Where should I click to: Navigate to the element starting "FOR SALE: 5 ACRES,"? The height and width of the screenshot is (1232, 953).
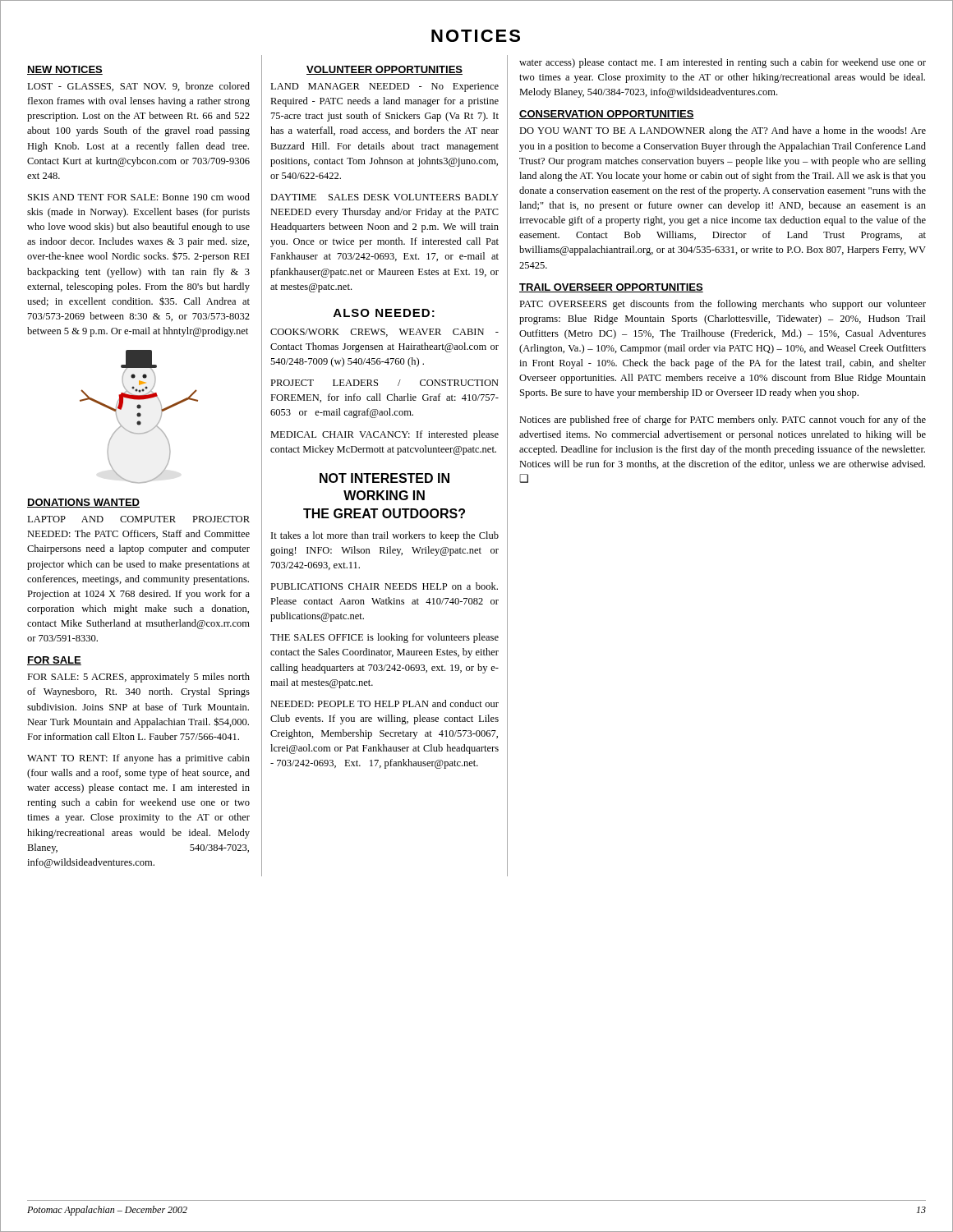click(x=138, y=707)
